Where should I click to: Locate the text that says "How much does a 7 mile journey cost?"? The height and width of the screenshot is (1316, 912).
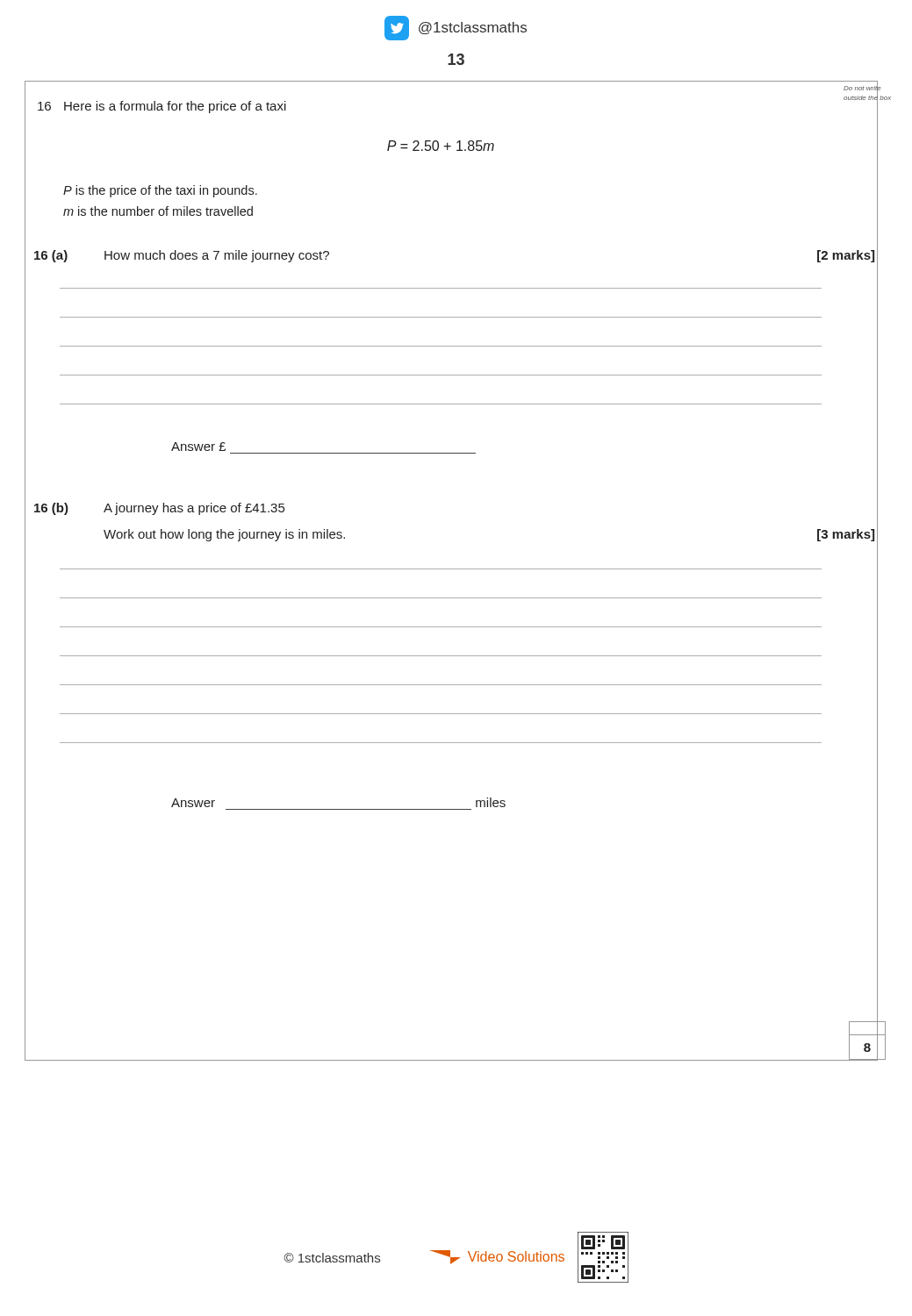tap(217, 255)
